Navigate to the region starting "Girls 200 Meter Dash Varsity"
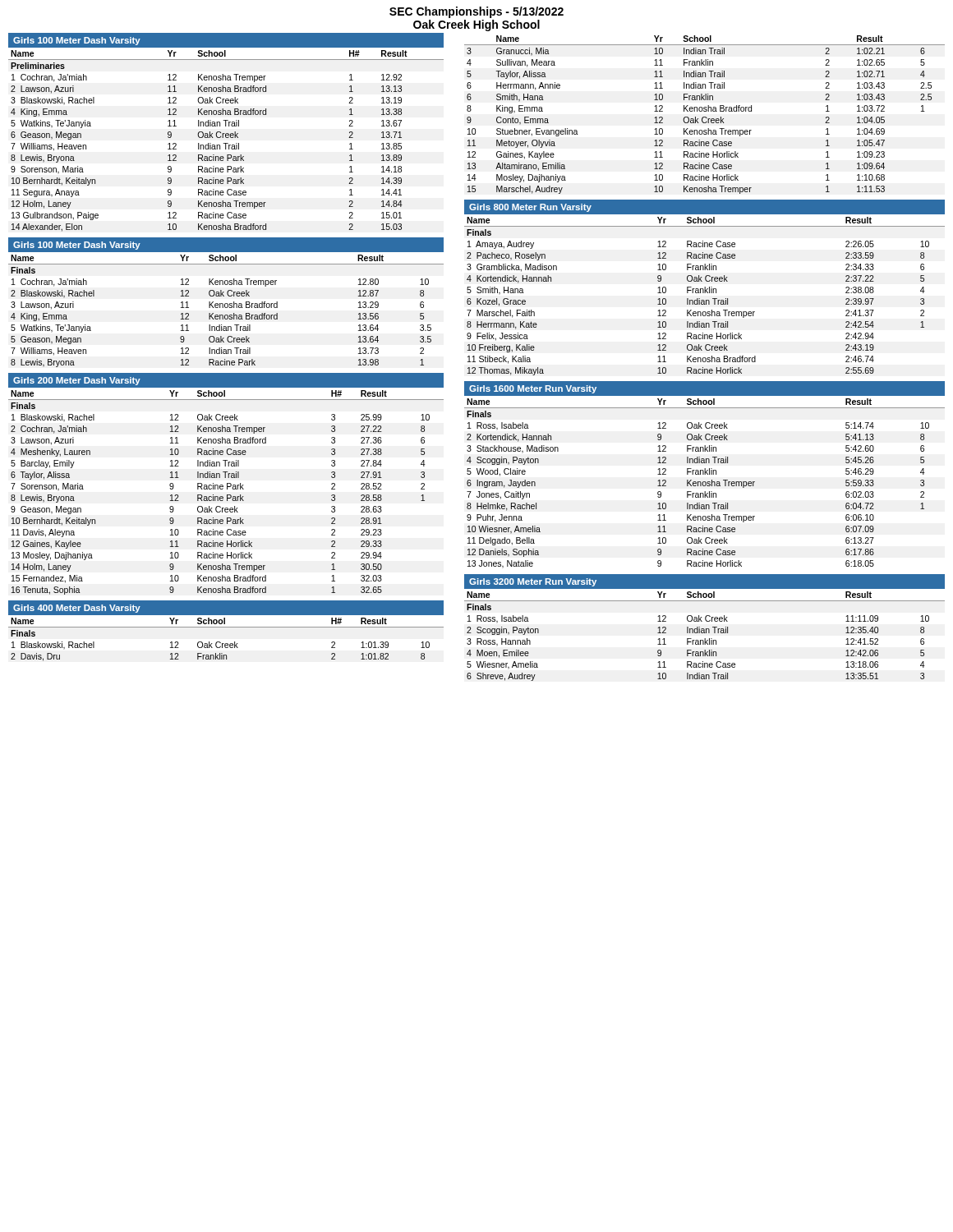Screen dimensions: 1232x953 [77, 380]
